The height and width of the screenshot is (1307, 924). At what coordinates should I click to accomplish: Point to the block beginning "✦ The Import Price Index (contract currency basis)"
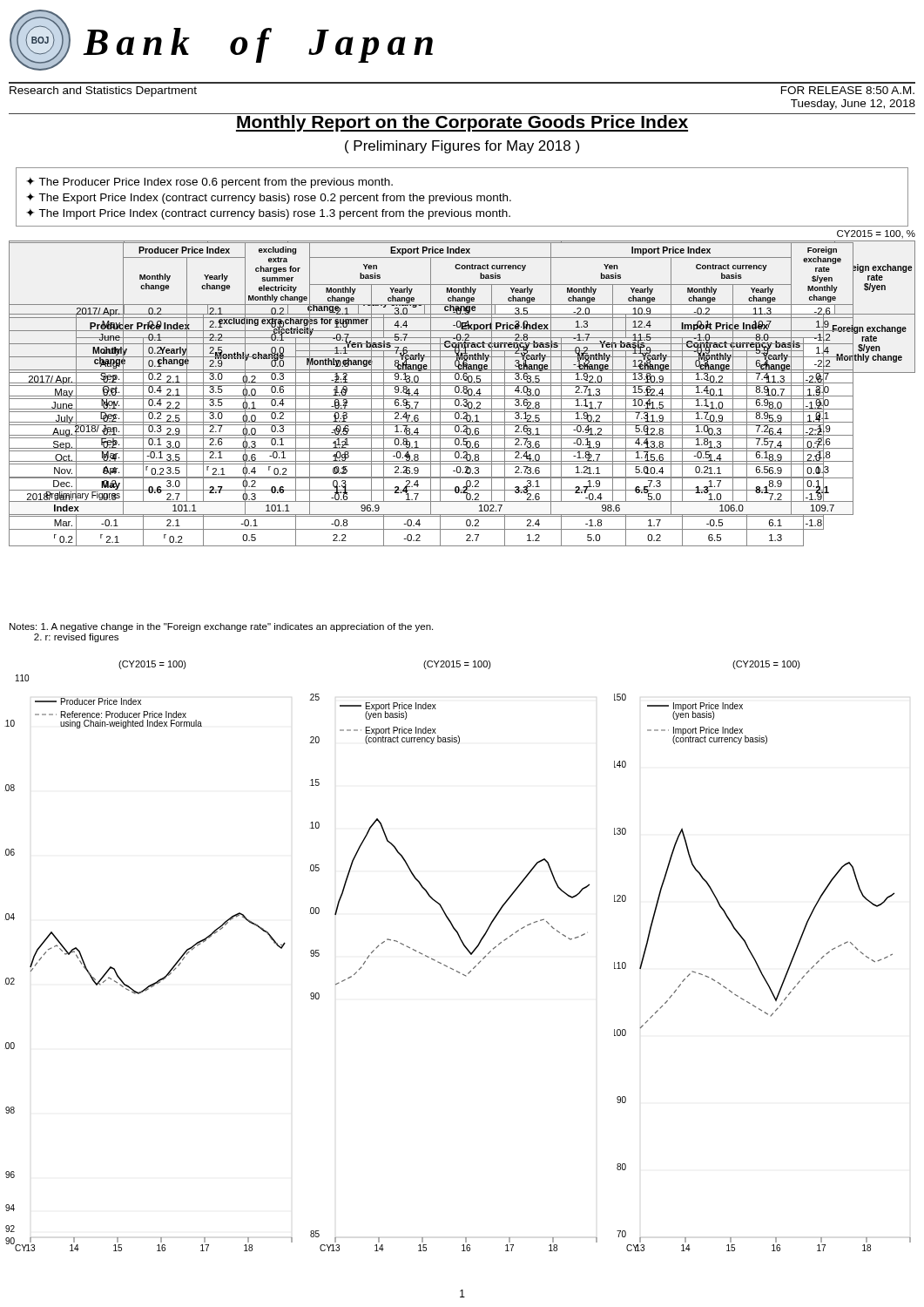[x=268, y=213]
